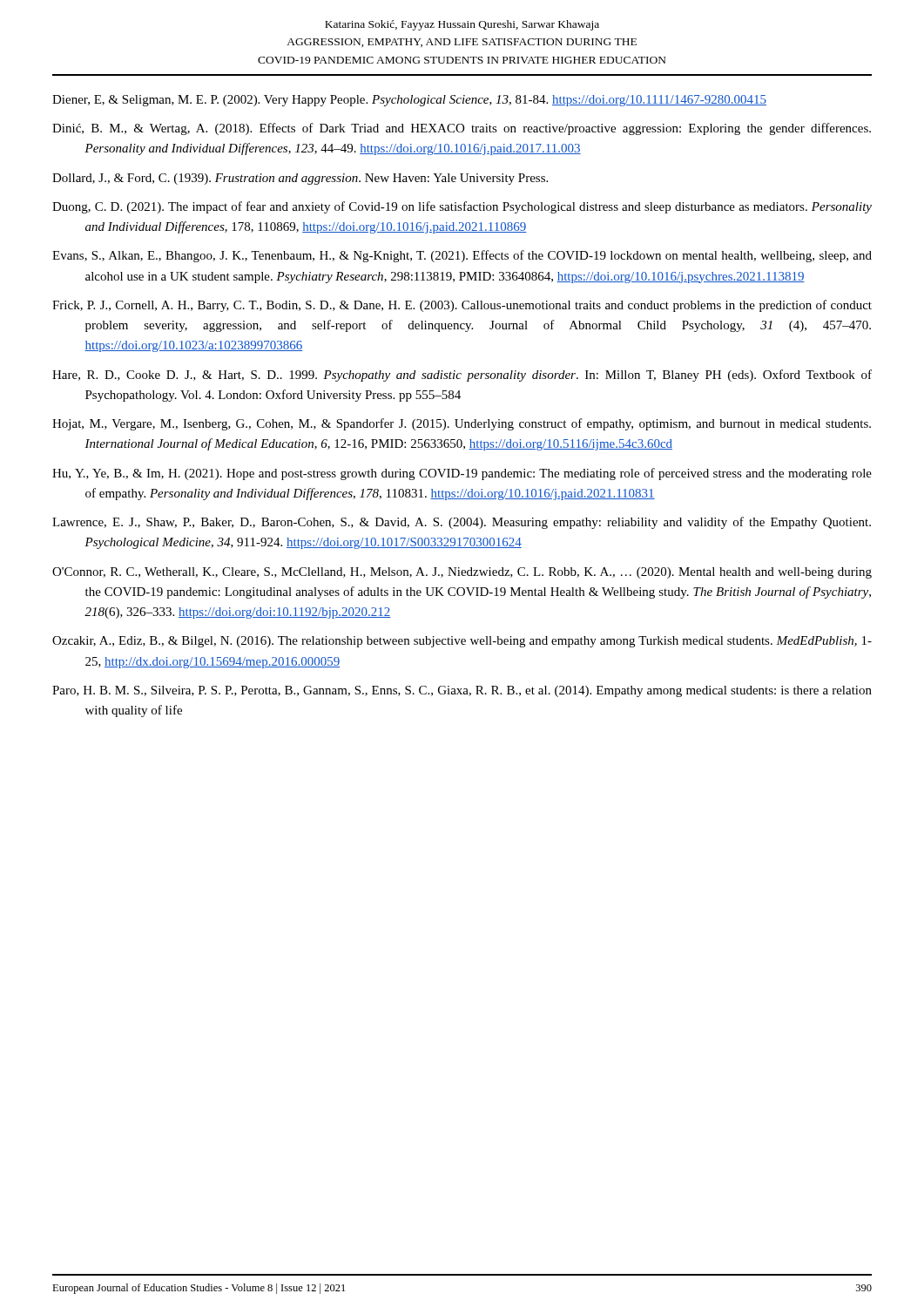The image size is (924, 1307).
Task: Navigate to the region starting "Hare, R. D., Cooke D. J.,"
Action: (x=462, y=384)
